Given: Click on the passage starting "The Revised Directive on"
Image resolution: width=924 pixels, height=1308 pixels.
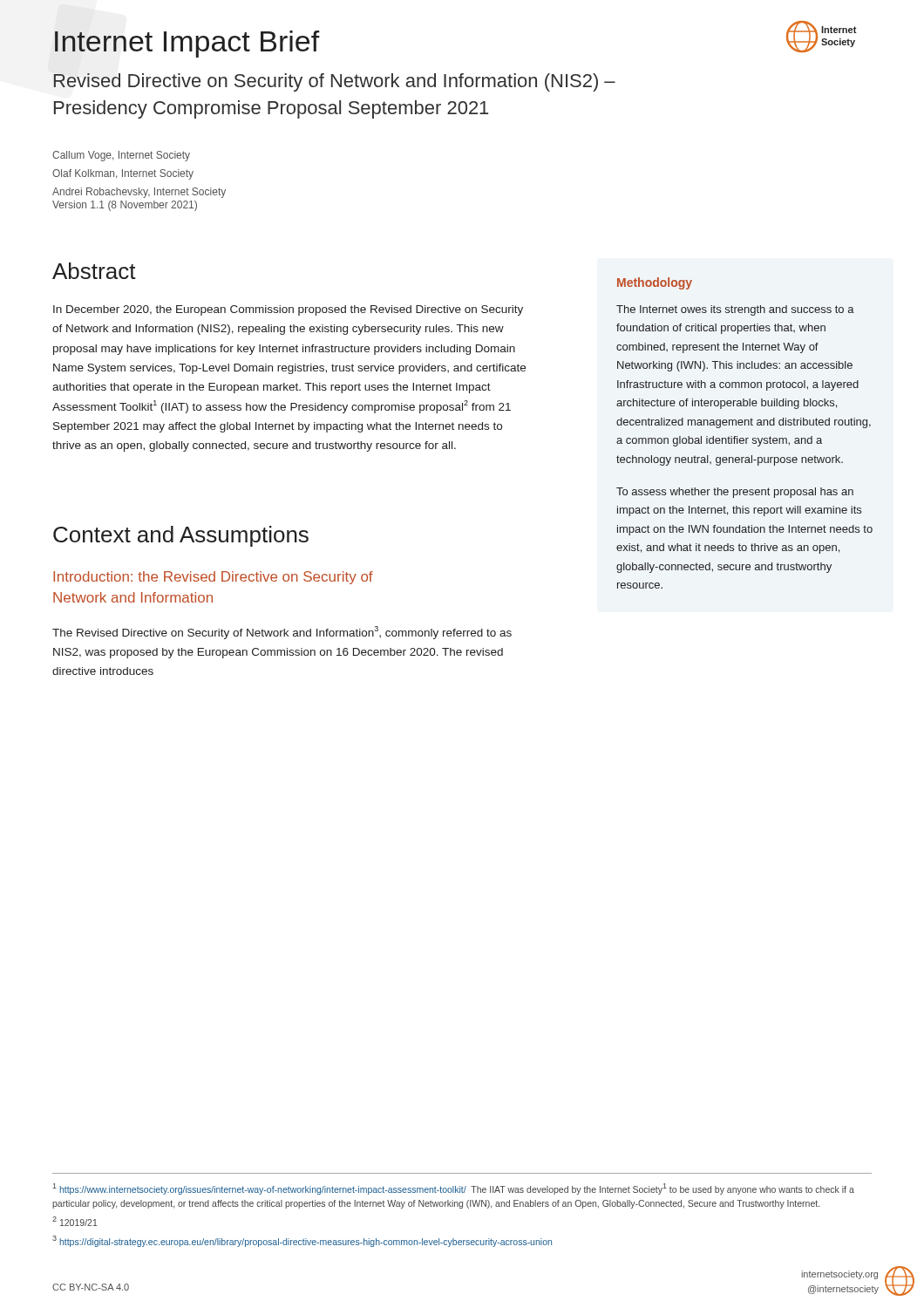Looking at the screenshot, I should 282,651.
